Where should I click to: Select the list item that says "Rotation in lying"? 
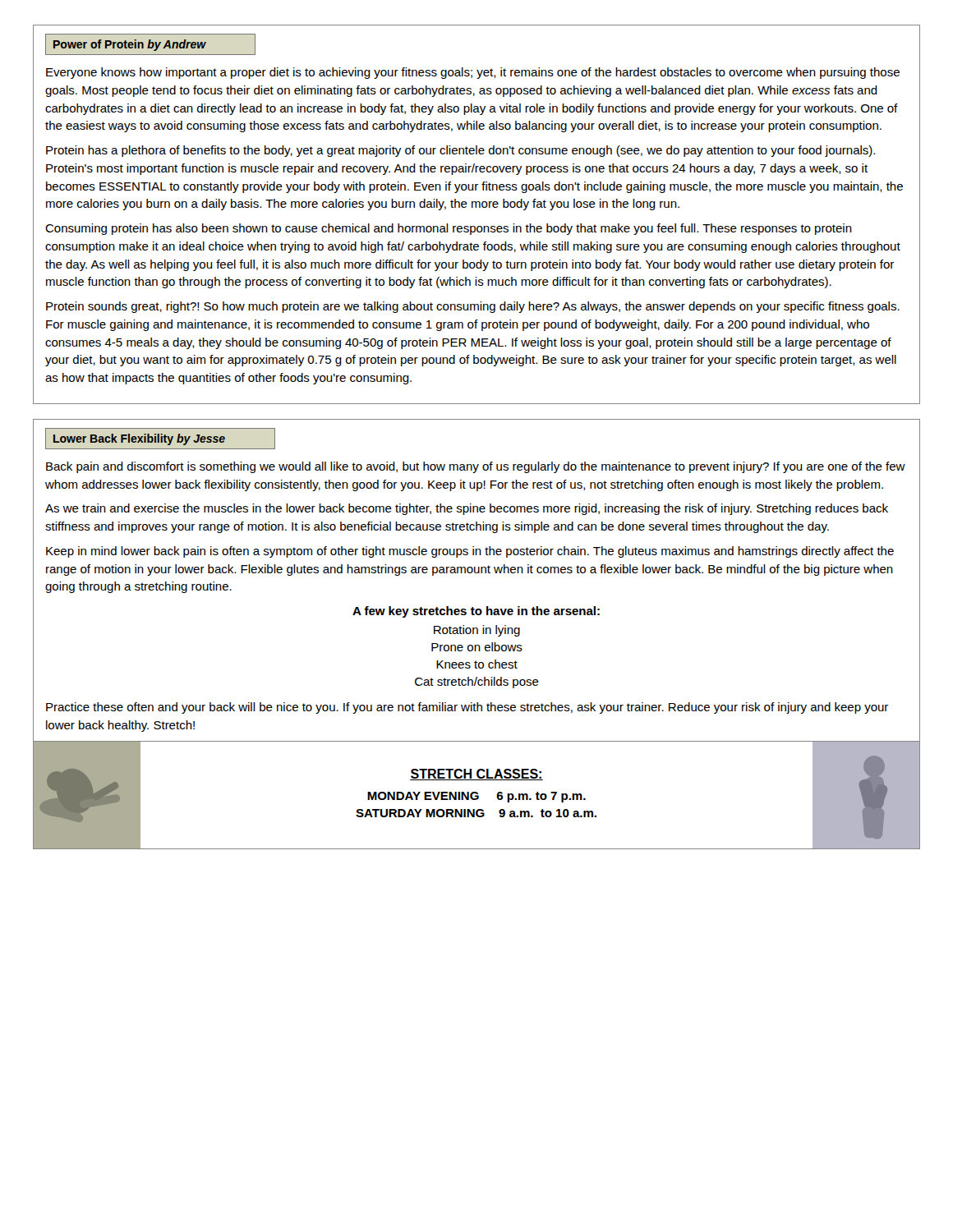click(x=476, y=630)
